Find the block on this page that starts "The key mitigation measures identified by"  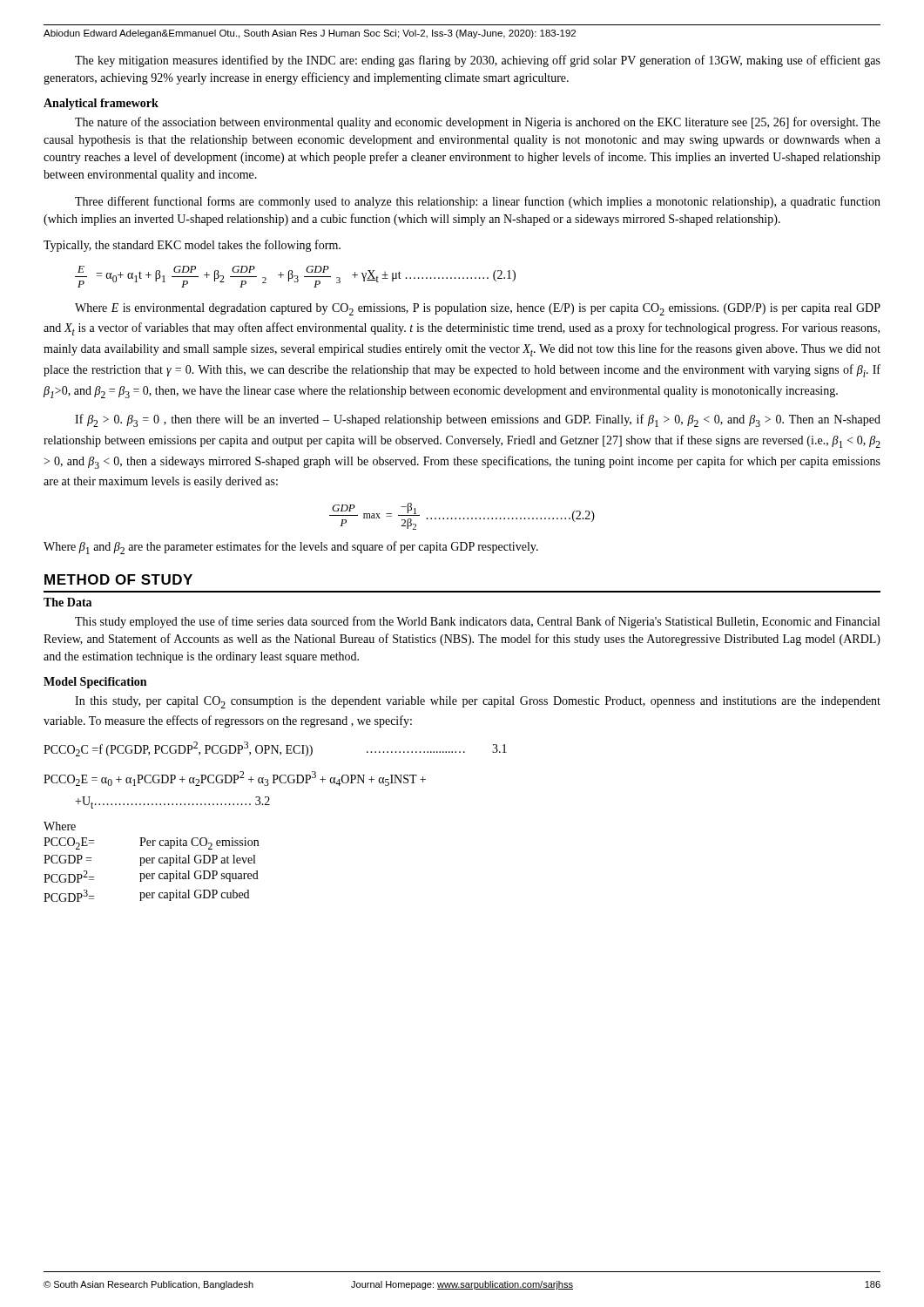tap(462, 70)
